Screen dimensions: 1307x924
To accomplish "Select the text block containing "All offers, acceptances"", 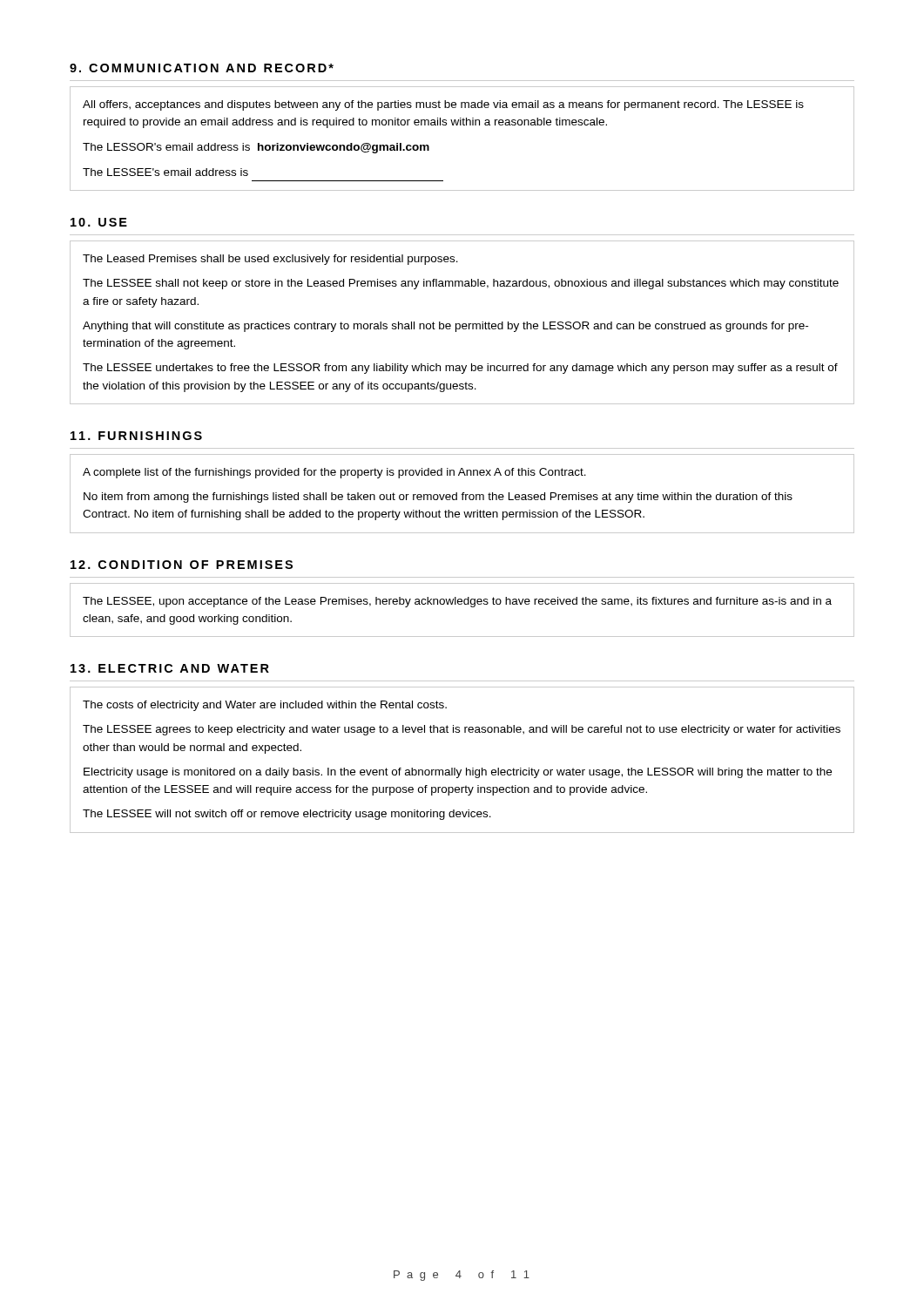I will pyautogui.click(x=443, y=105).
